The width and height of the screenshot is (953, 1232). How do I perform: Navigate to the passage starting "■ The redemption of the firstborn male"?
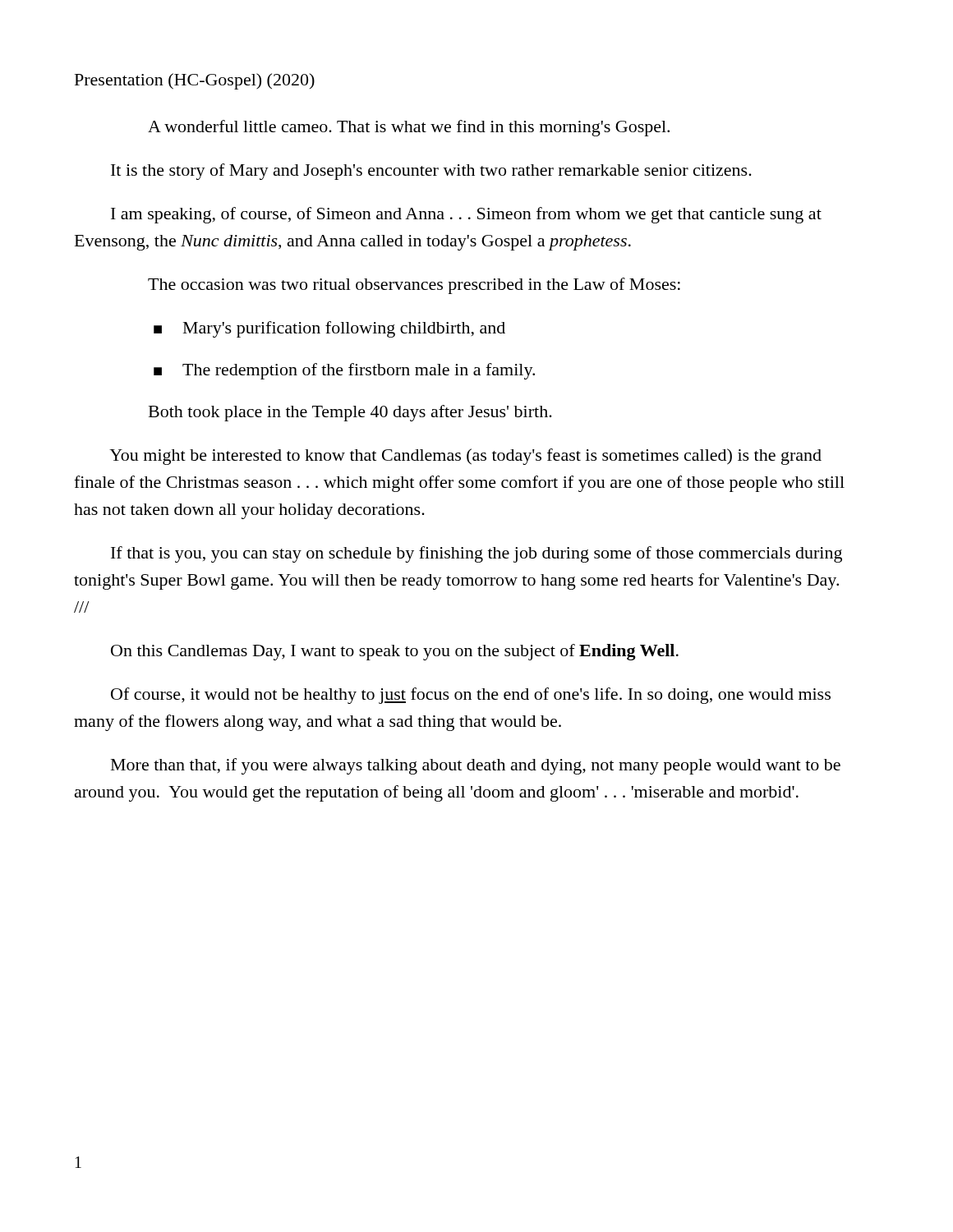501,369
